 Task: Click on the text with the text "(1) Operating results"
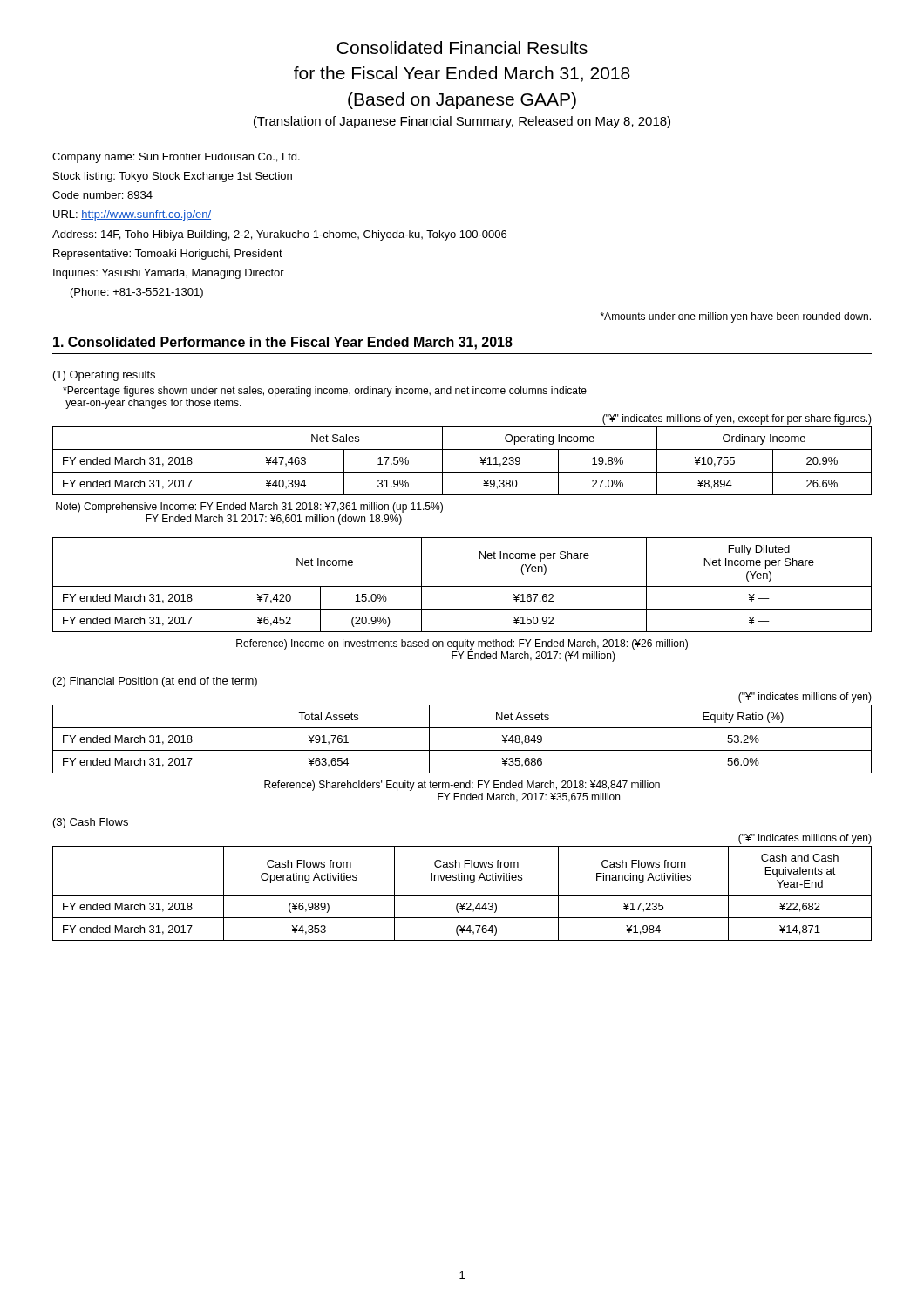point(104,374)
